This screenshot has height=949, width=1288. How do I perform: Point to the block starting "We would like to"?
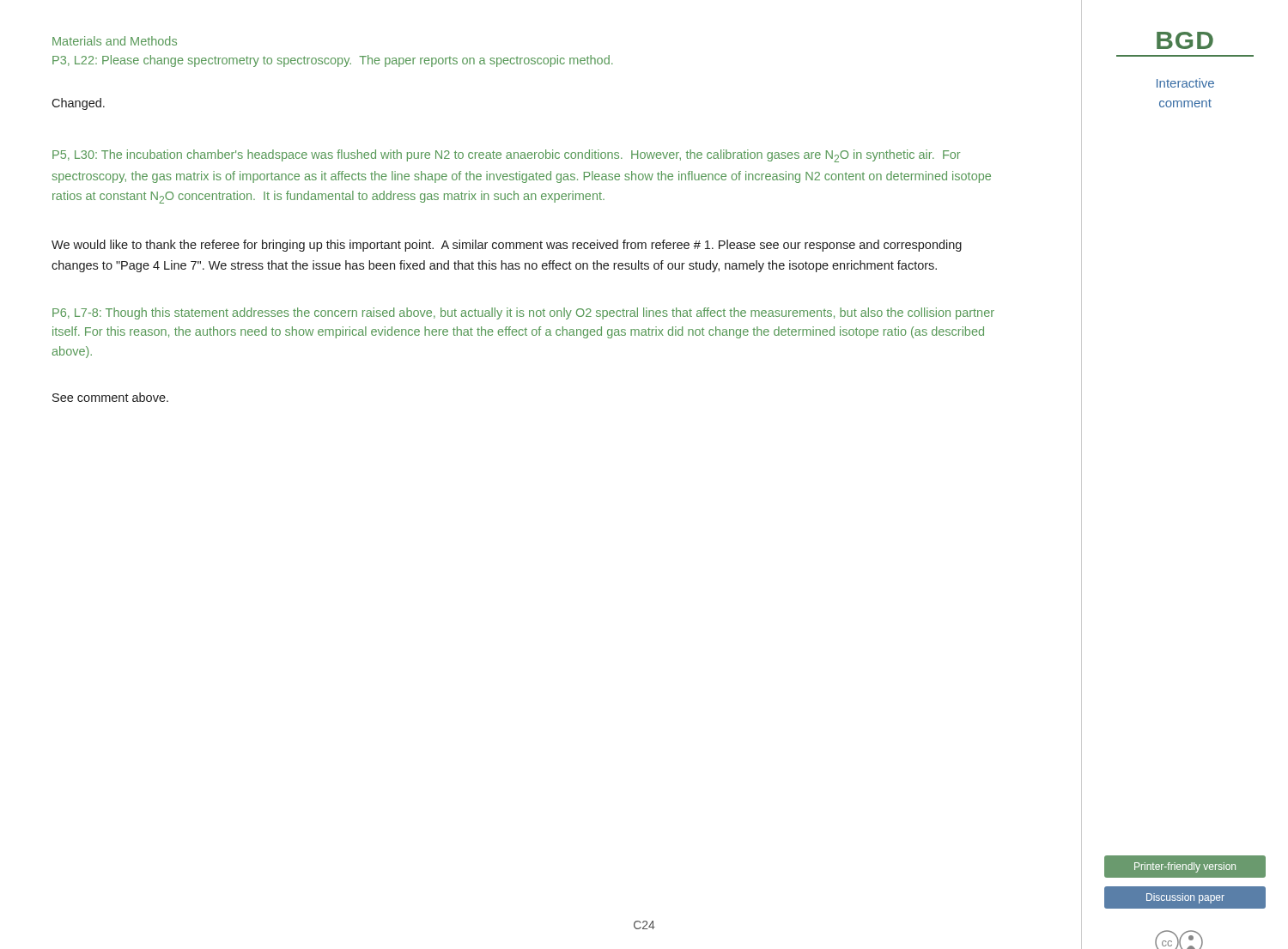(x=507, y=255)
